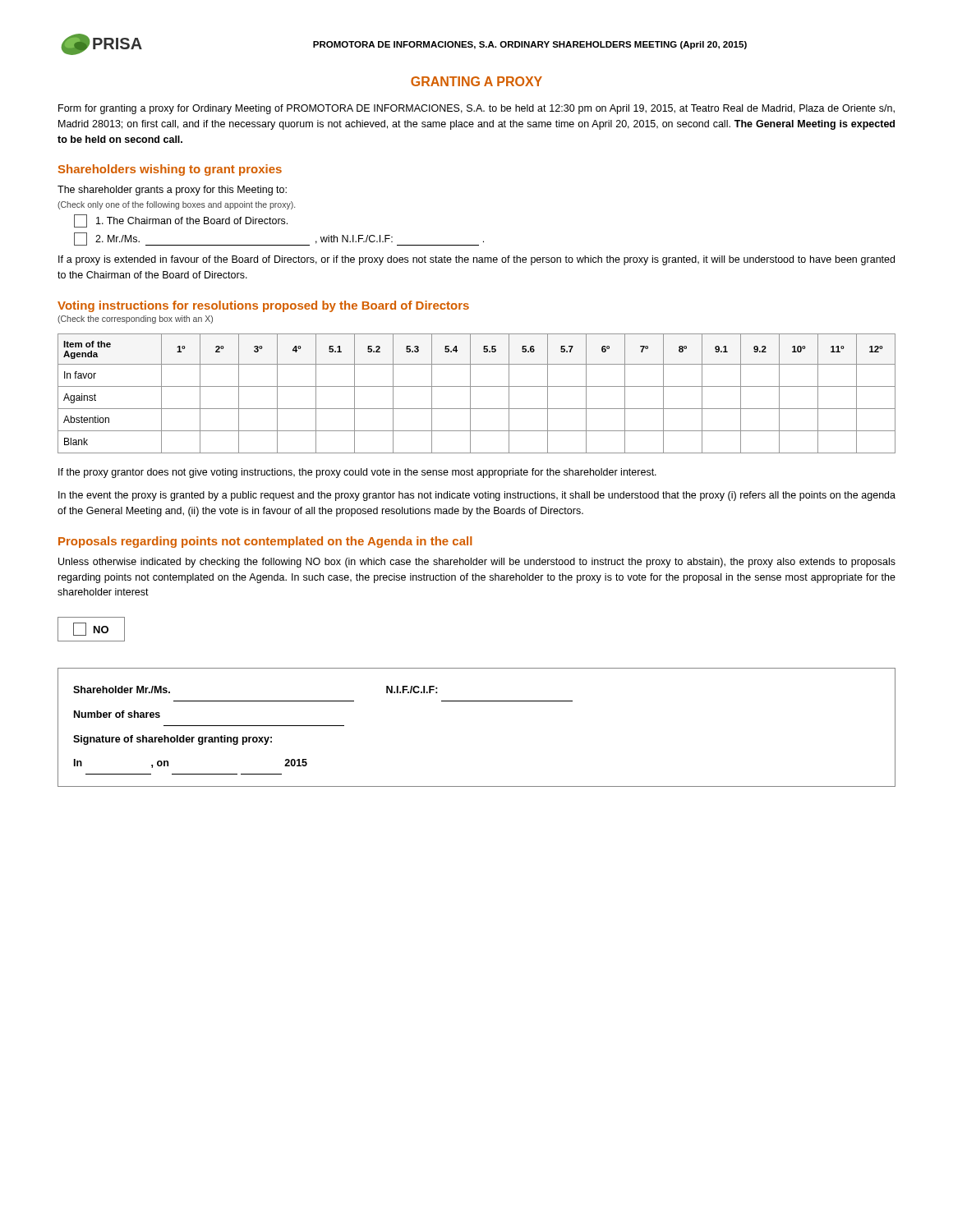Where is the passage that starts "Form for granting"?

476,124
